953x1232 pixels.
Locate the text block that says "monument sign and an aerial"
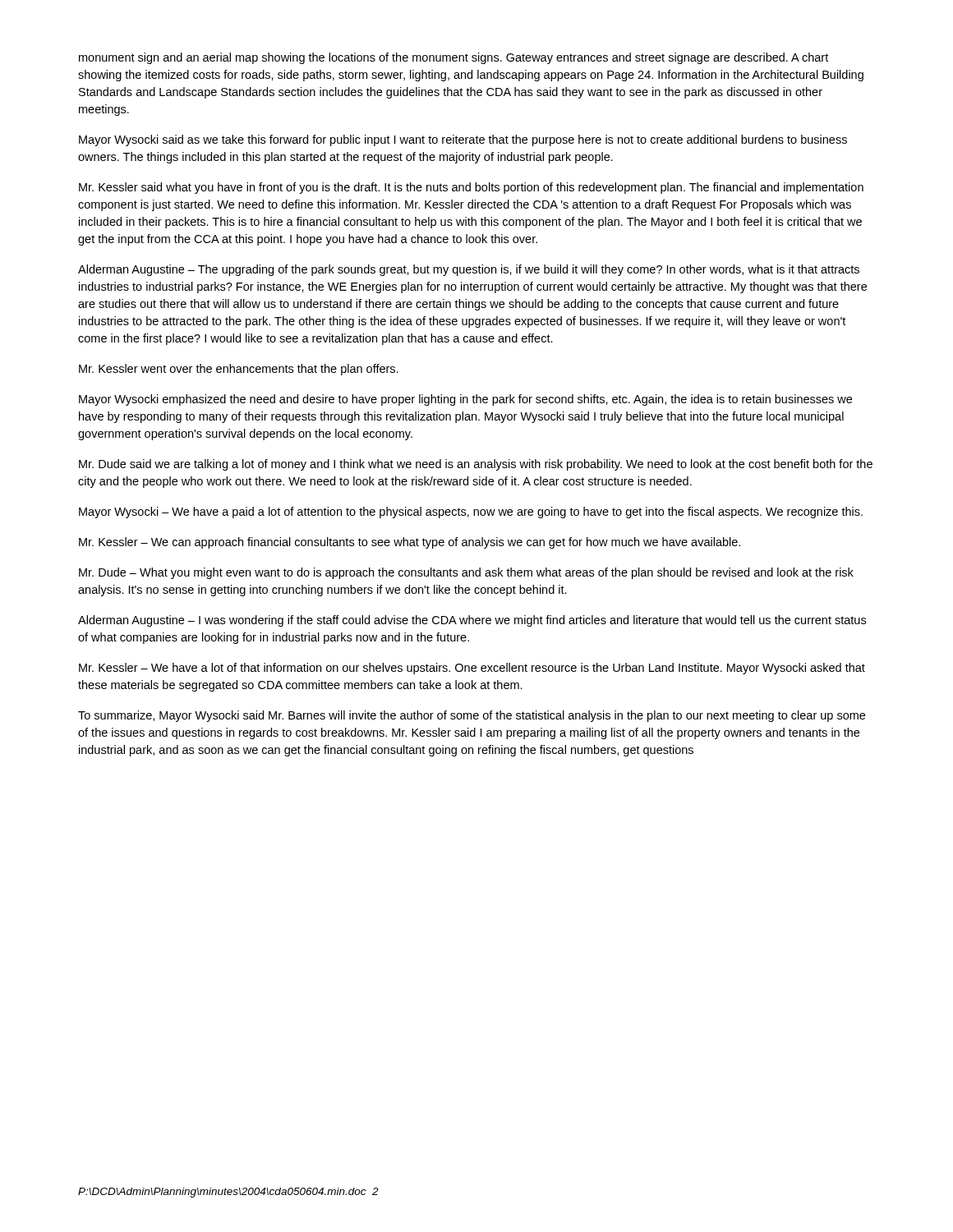tap(471, 83)
